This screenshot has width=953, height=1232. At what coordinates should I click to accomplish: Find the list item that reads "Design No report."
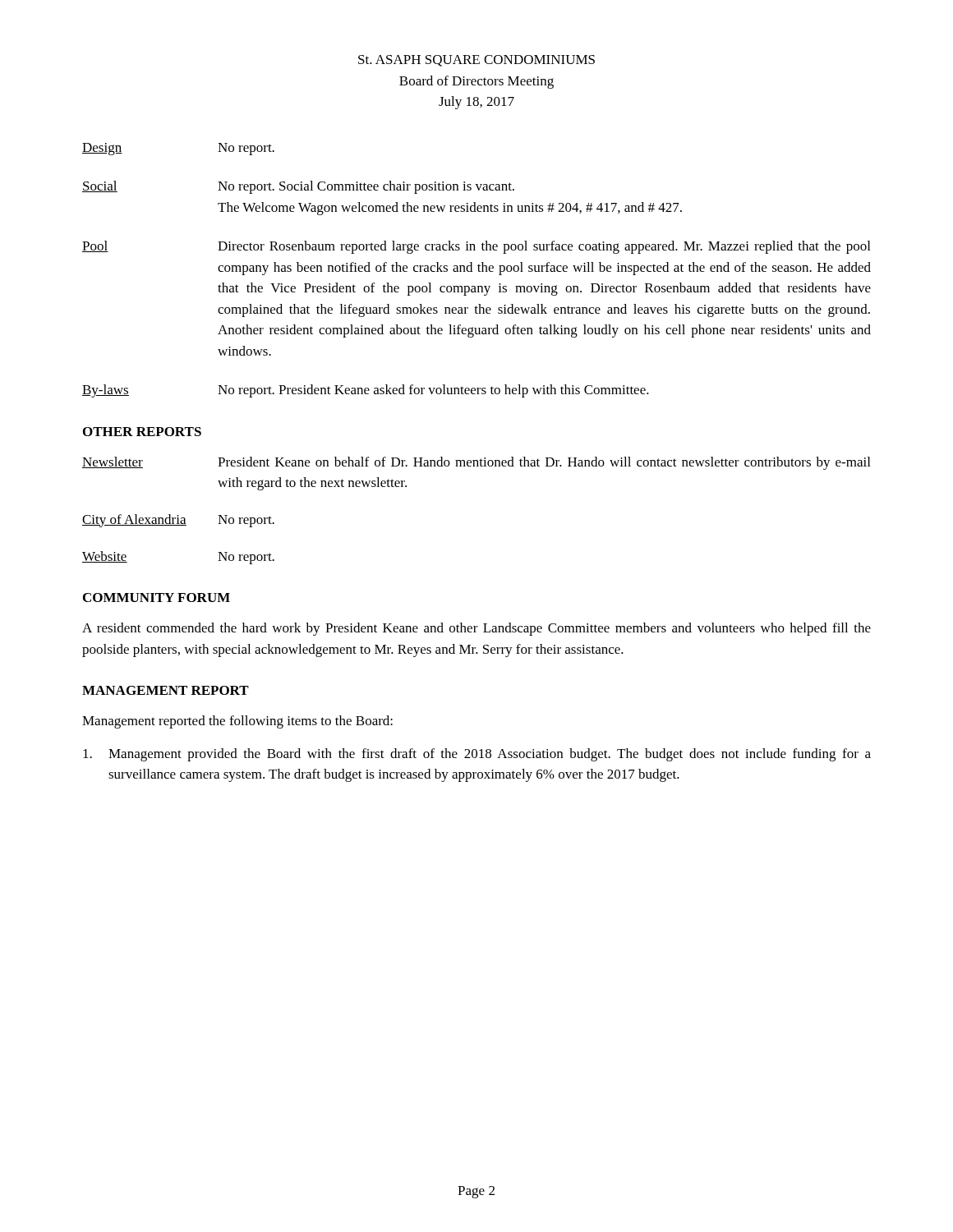(95, 148)
